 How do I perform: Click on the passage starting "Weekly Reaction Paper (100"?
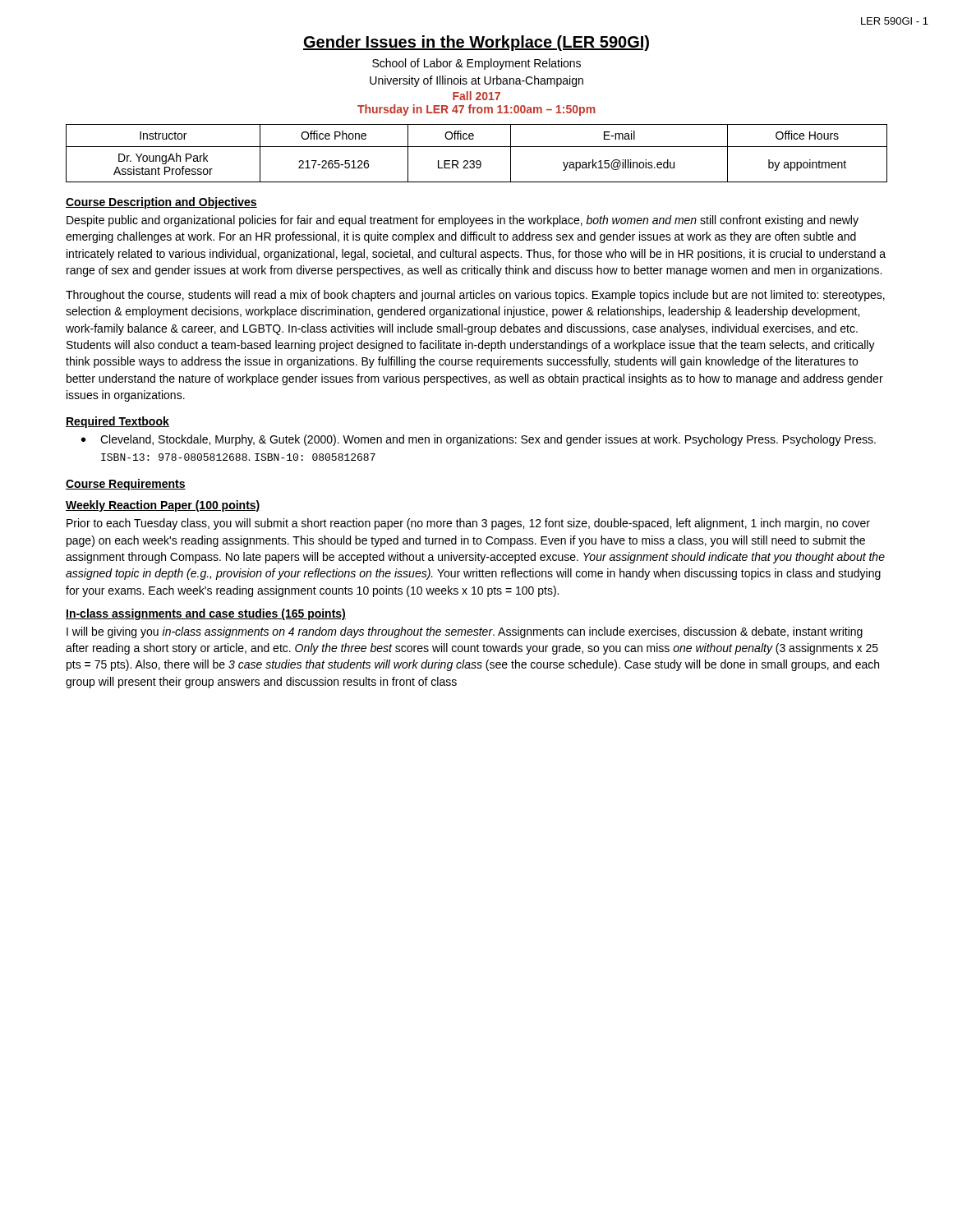pyautogui.click(x=163, y=506)
